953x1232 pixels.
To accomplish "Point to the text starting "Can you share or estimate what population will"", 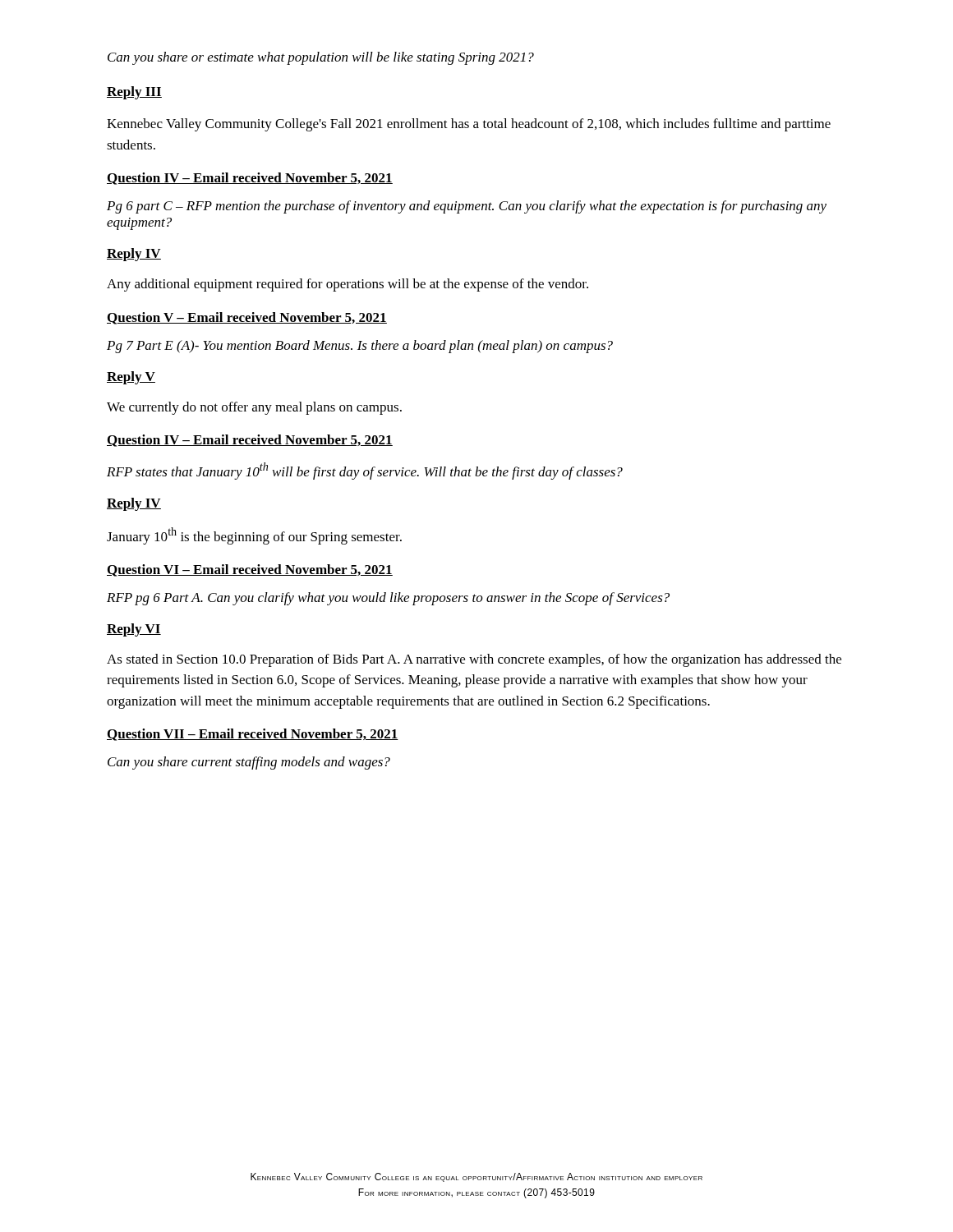I will click(320, 57).
